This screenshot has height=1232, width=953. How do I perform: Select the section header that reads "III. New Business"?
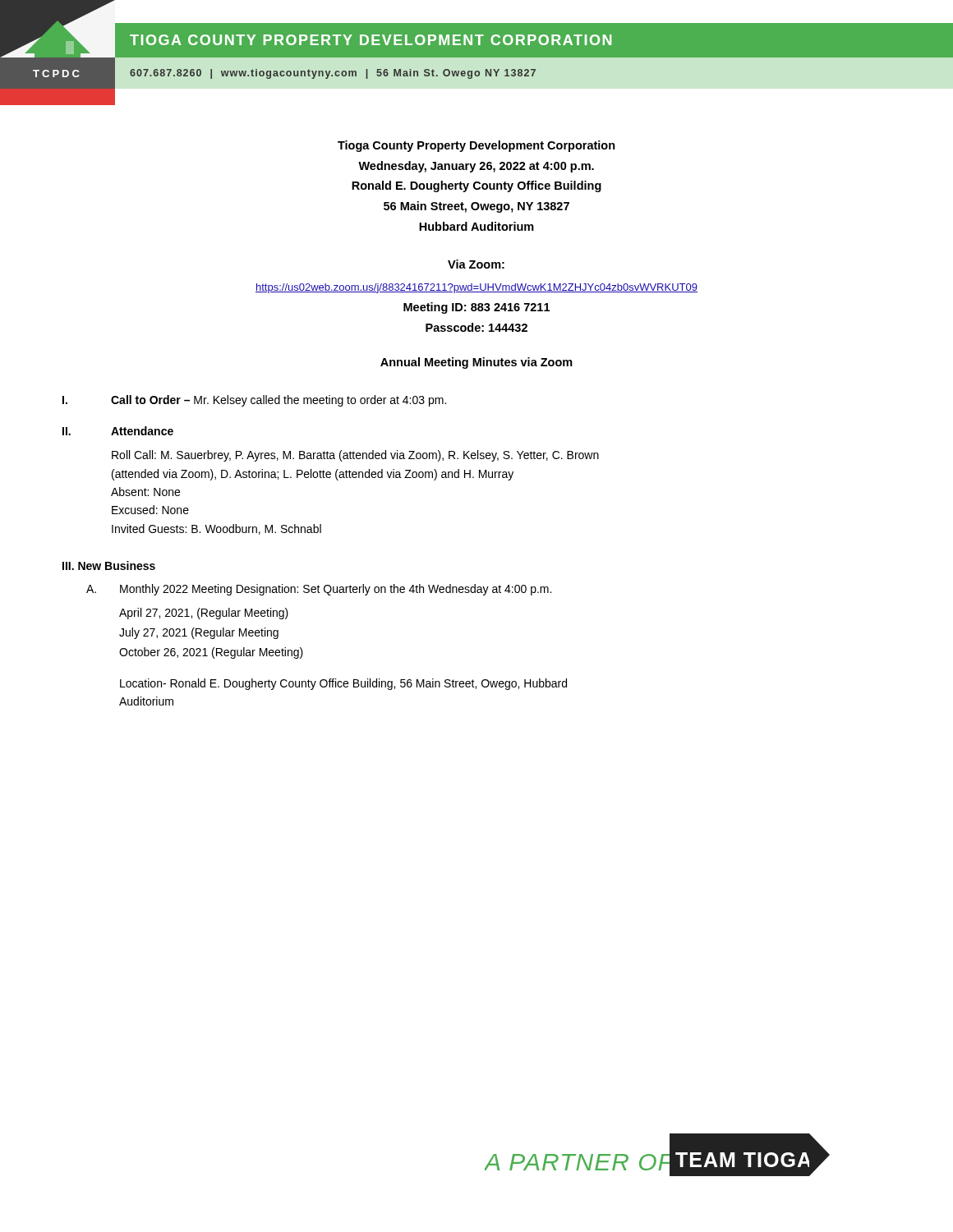pos(109,566)
